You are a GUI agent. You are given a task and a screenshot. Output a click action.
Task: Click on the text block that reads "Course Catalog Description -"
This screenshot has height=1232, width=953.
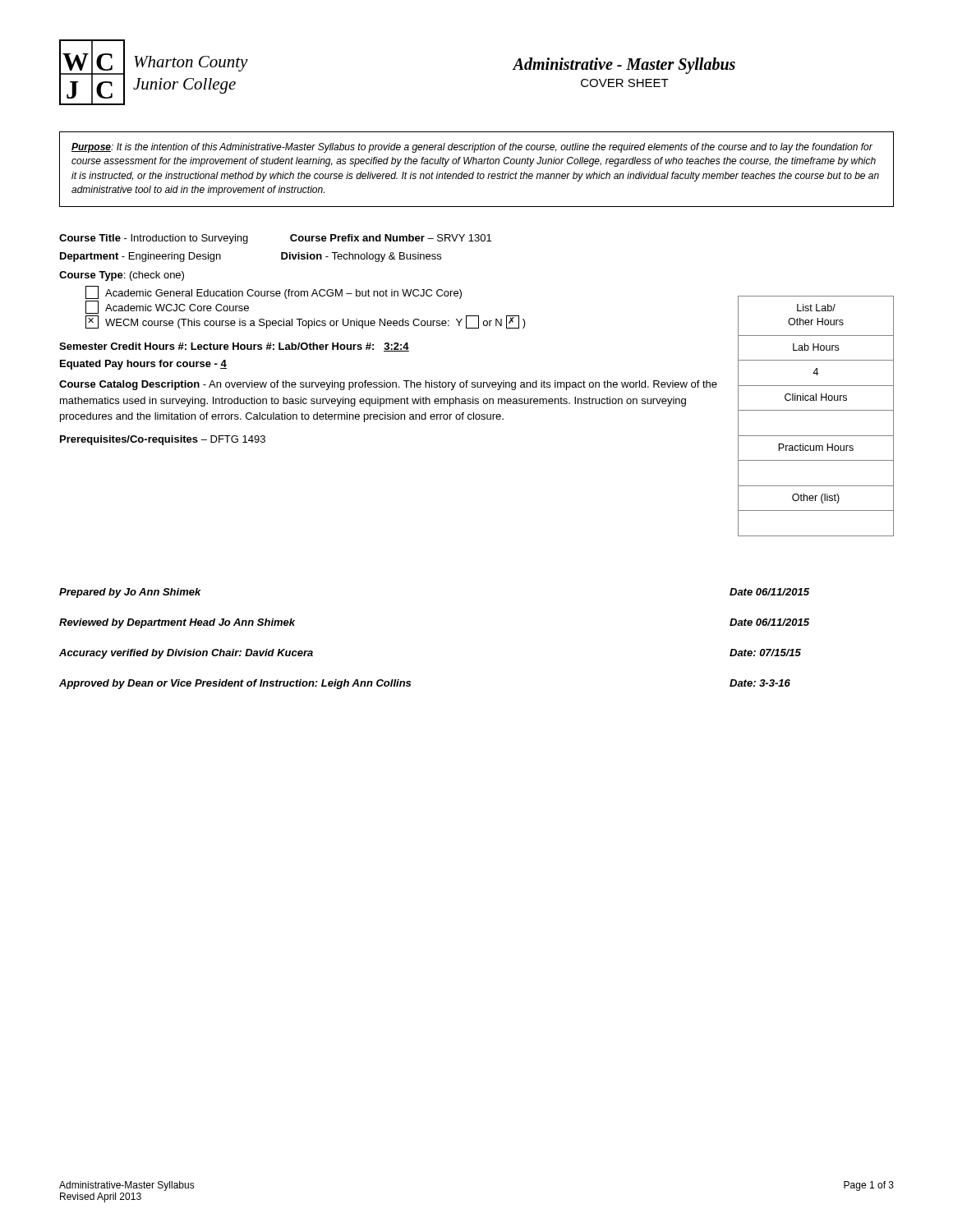pyautogui.click(x=388, y=400)
